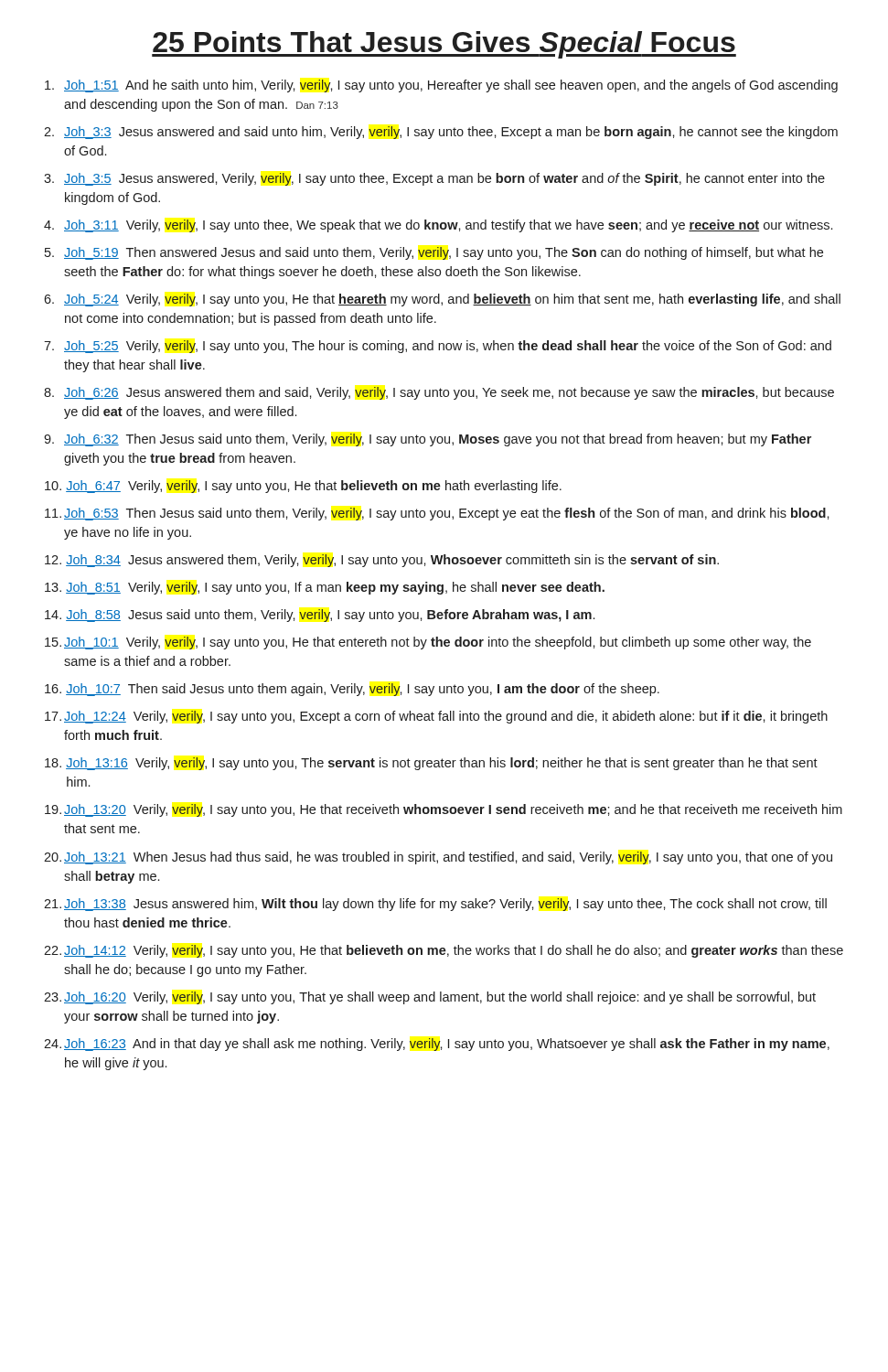Navigate to the block starting "14. Joh_8:58 Jesus"

tap(320, 615)
